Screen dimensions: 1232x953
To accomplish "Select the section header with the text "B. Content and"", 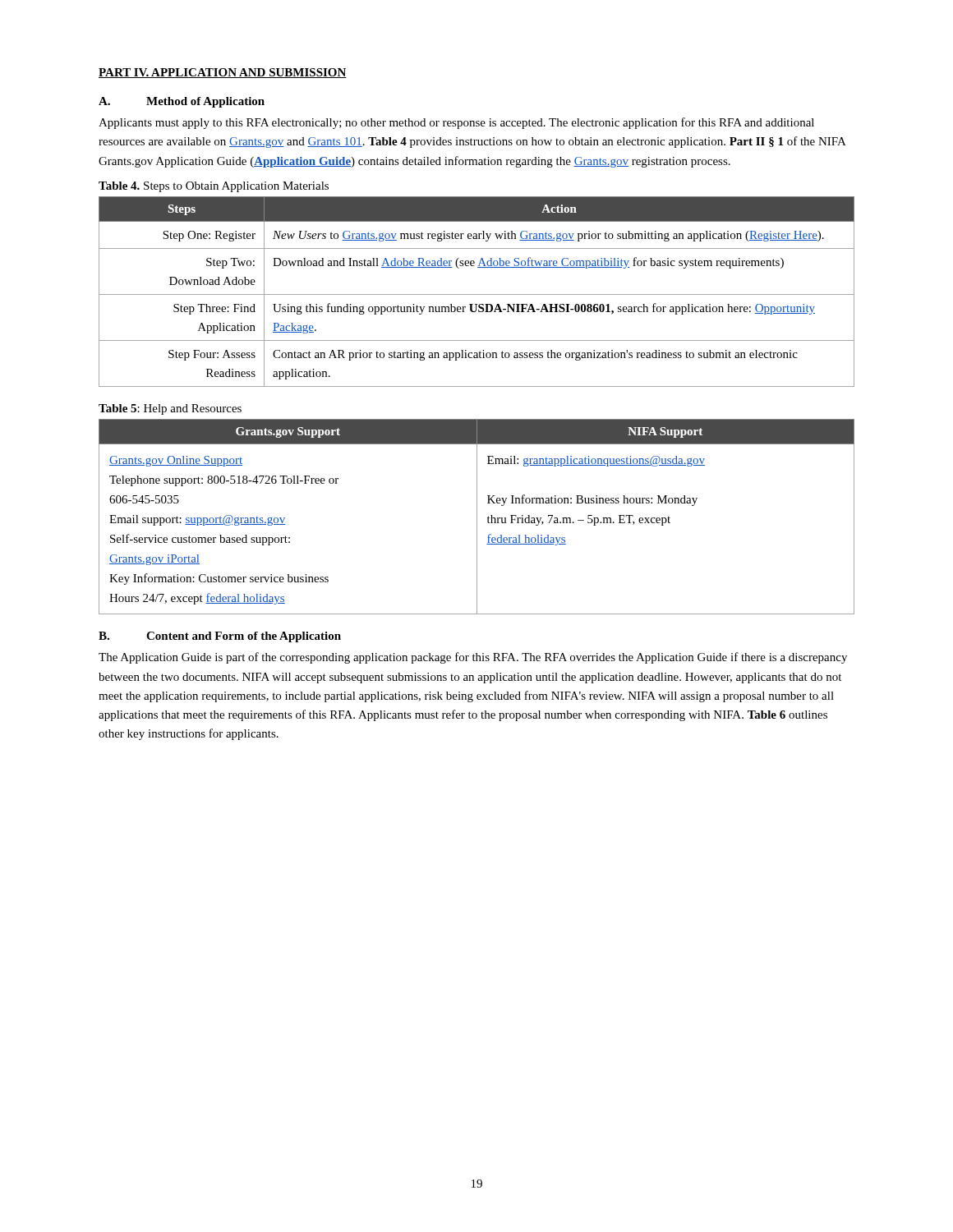I will tap(220, 636).
